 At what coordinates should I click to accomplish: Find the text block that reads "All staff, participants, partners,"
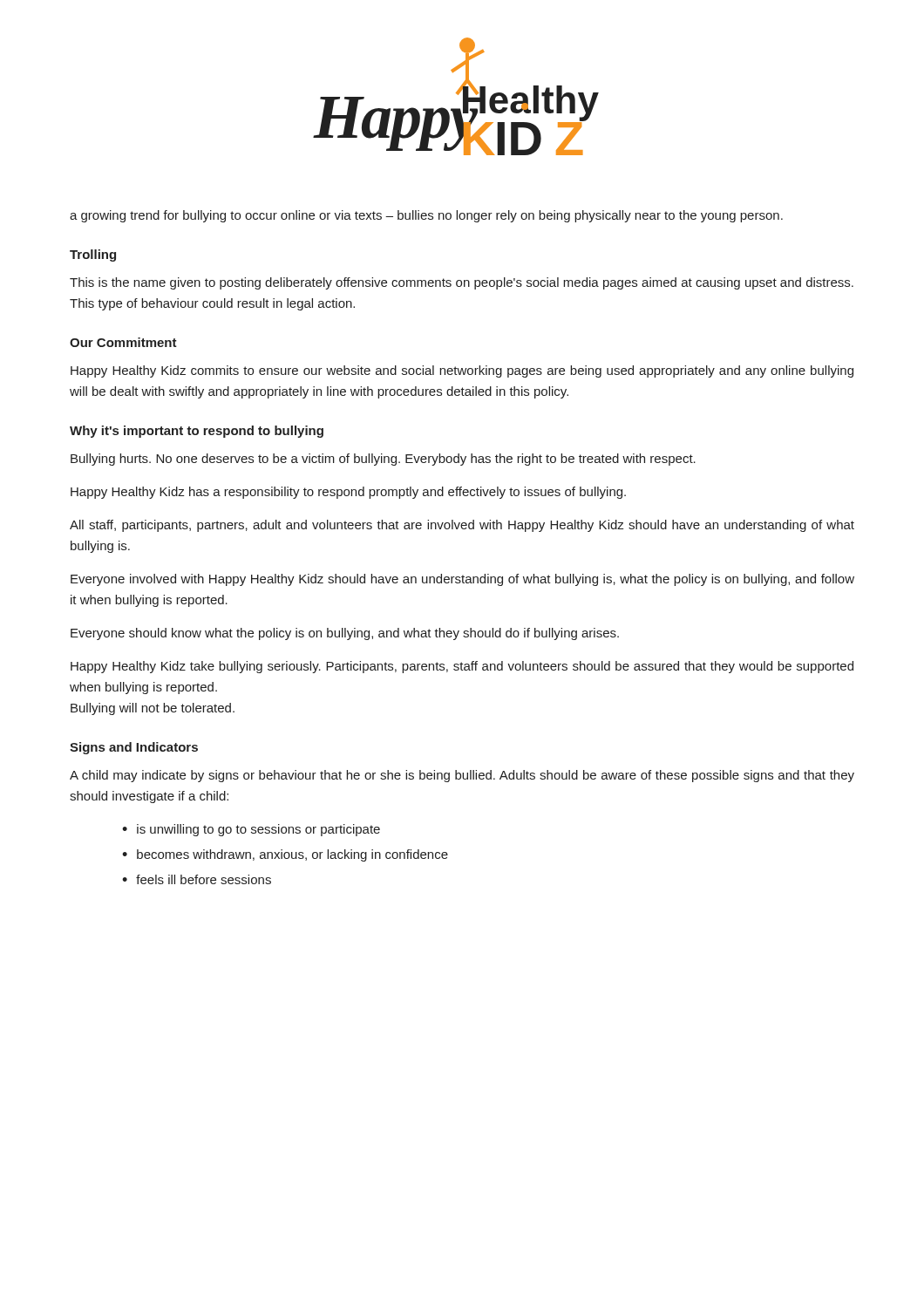(462, 535)
